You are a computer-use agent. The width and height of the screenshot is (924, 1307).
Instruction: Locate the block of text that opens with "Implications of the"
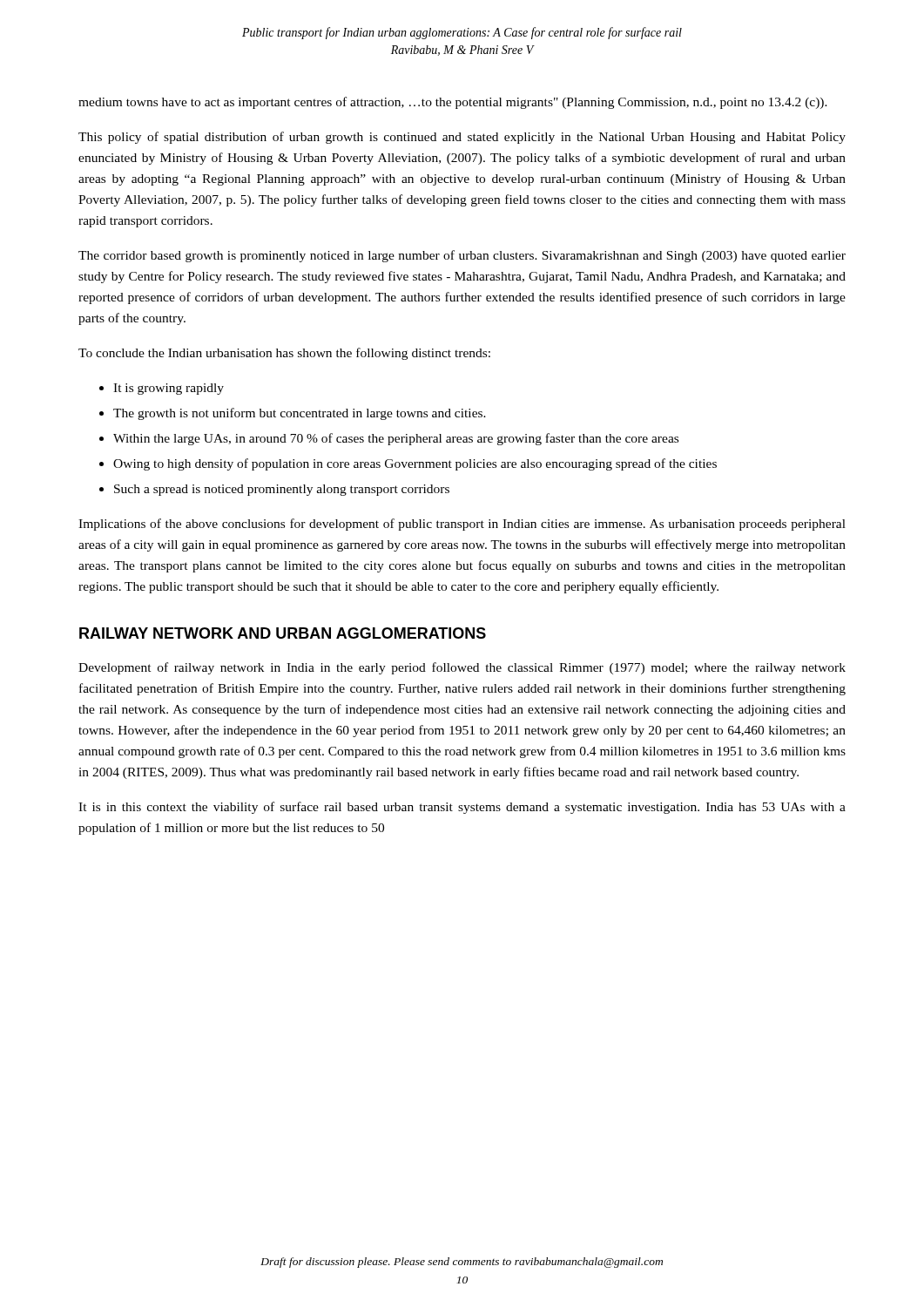click(462, 555)
